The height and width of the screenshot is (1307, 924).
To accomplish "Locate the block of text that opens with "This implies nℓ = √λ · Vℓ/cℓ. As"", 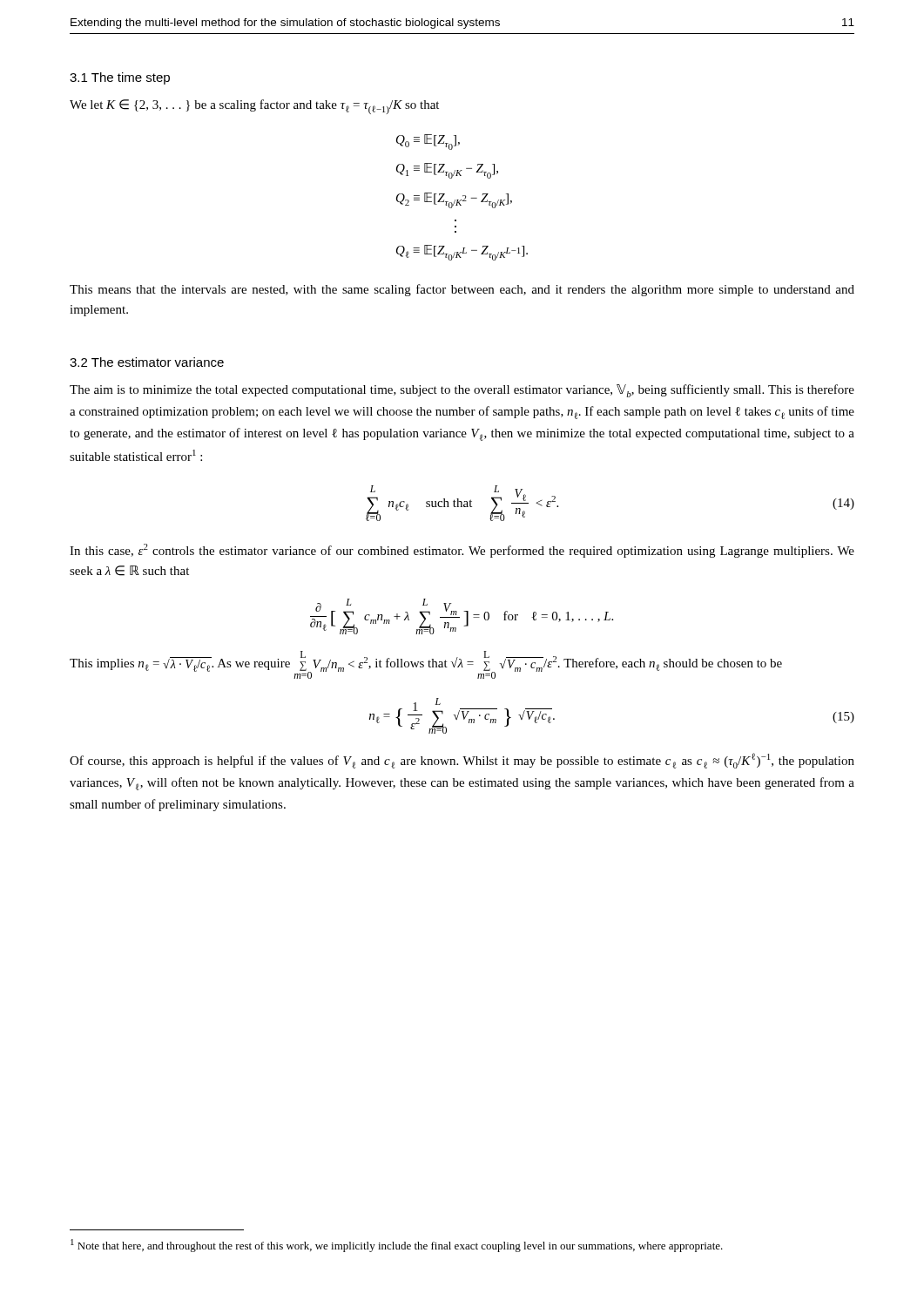I will [x=426, y=665].
